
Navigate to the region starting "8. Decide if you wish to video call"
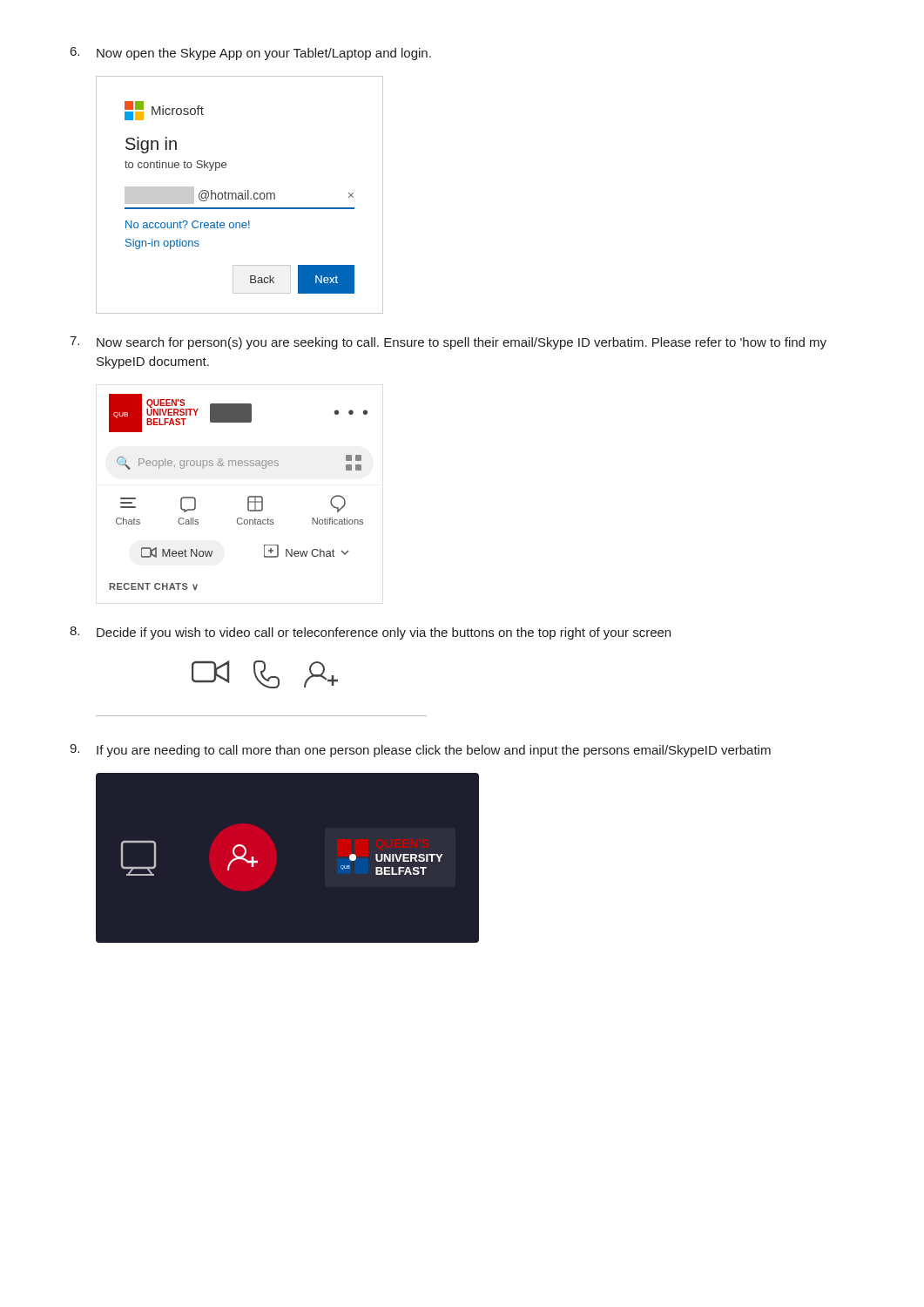coord(371,632)
